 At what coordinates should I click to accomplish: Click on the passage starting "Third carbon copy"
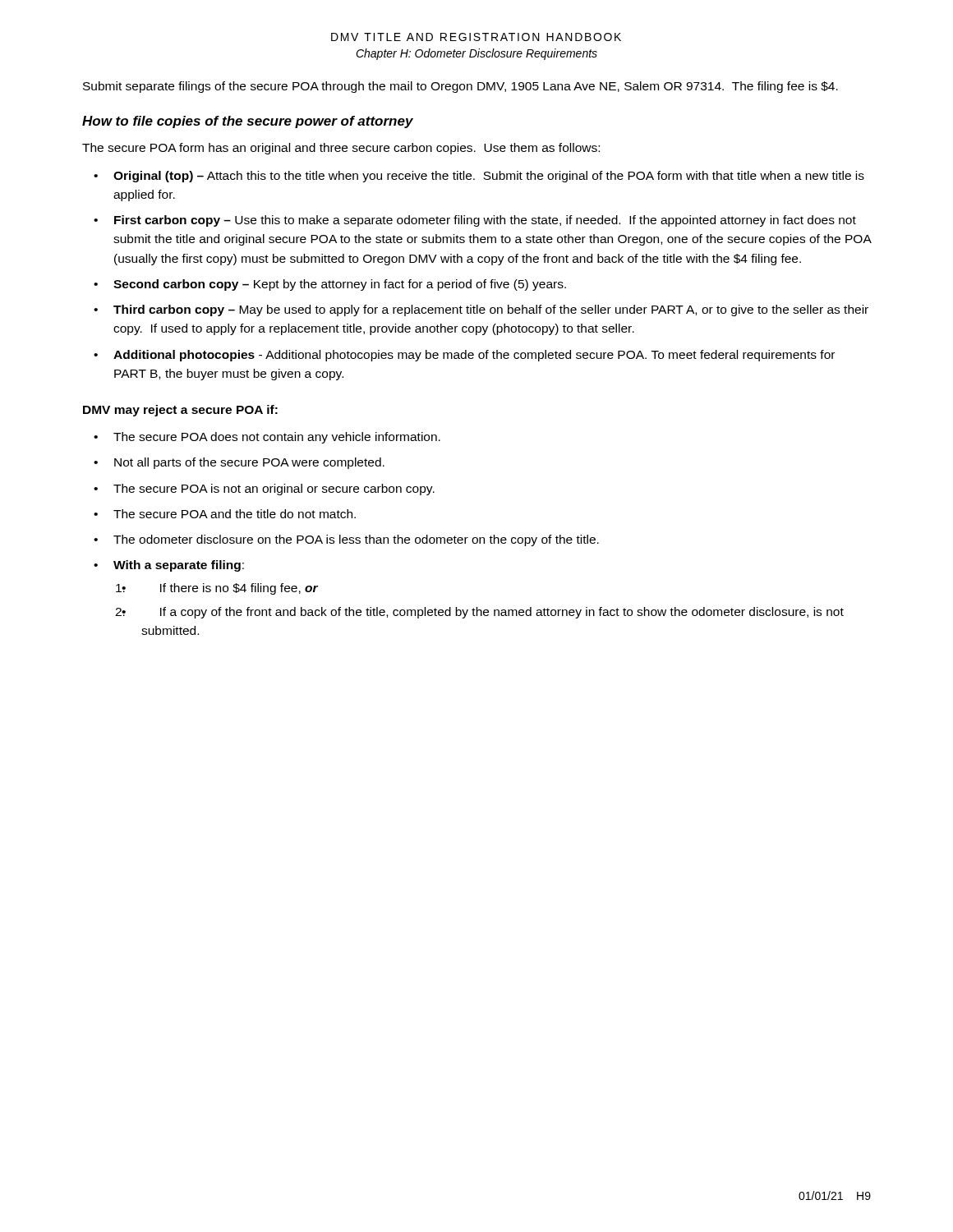coord(491,319)
